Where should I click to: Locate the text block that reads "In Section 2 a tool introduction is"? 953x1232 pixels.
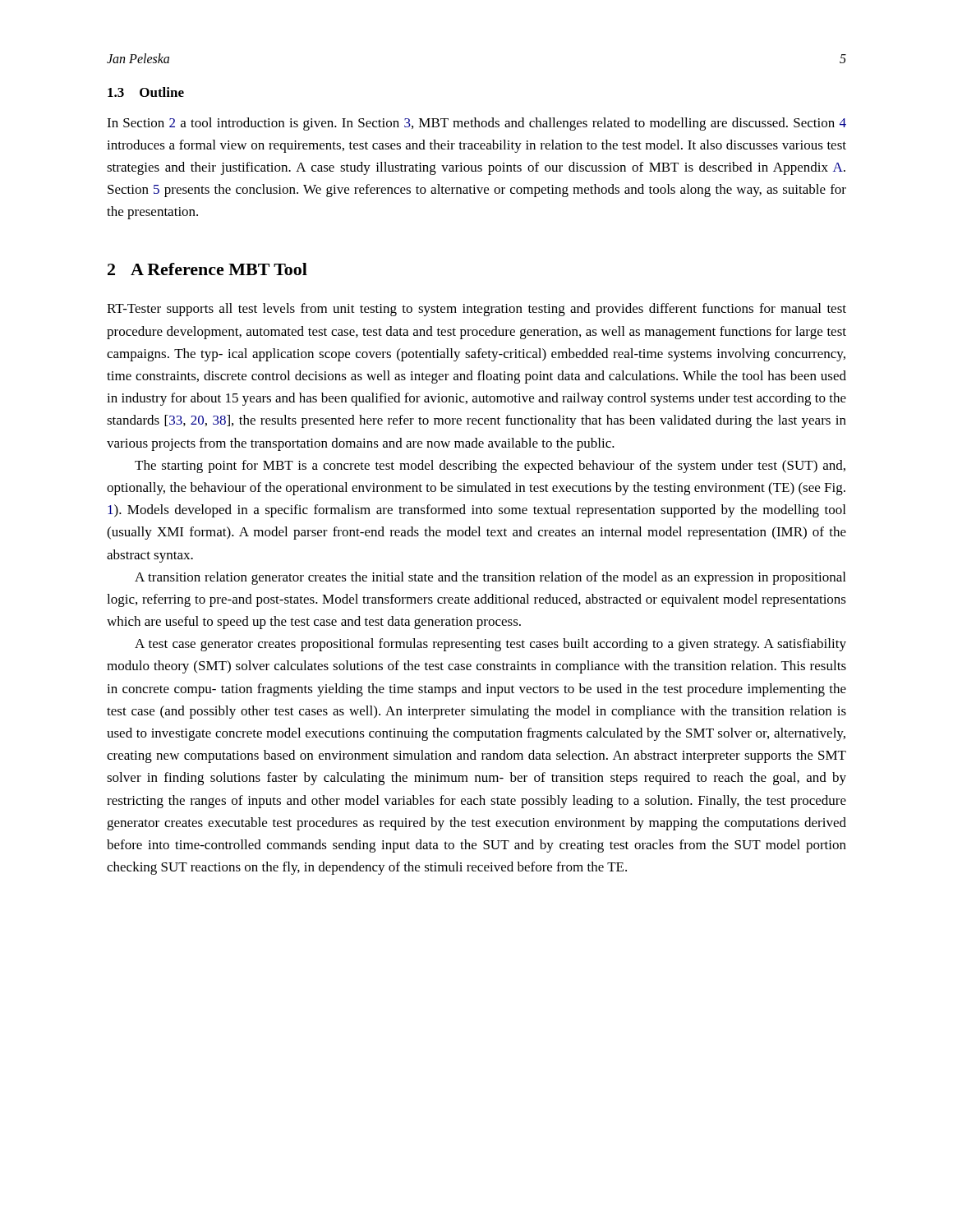click(476, 167)
